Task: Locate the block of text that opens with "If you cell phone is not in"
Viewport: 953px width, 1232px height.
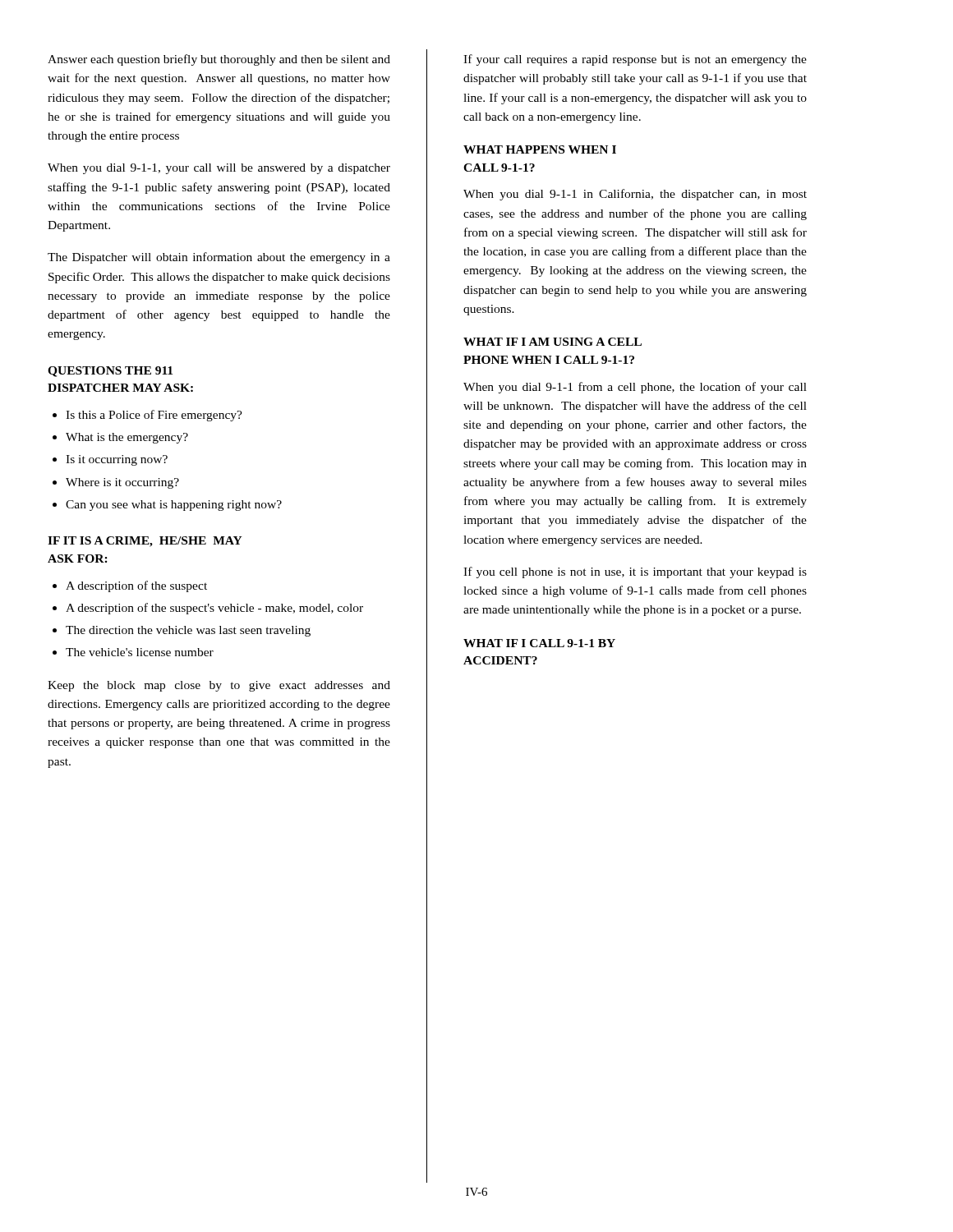Action: click(635, 590)
